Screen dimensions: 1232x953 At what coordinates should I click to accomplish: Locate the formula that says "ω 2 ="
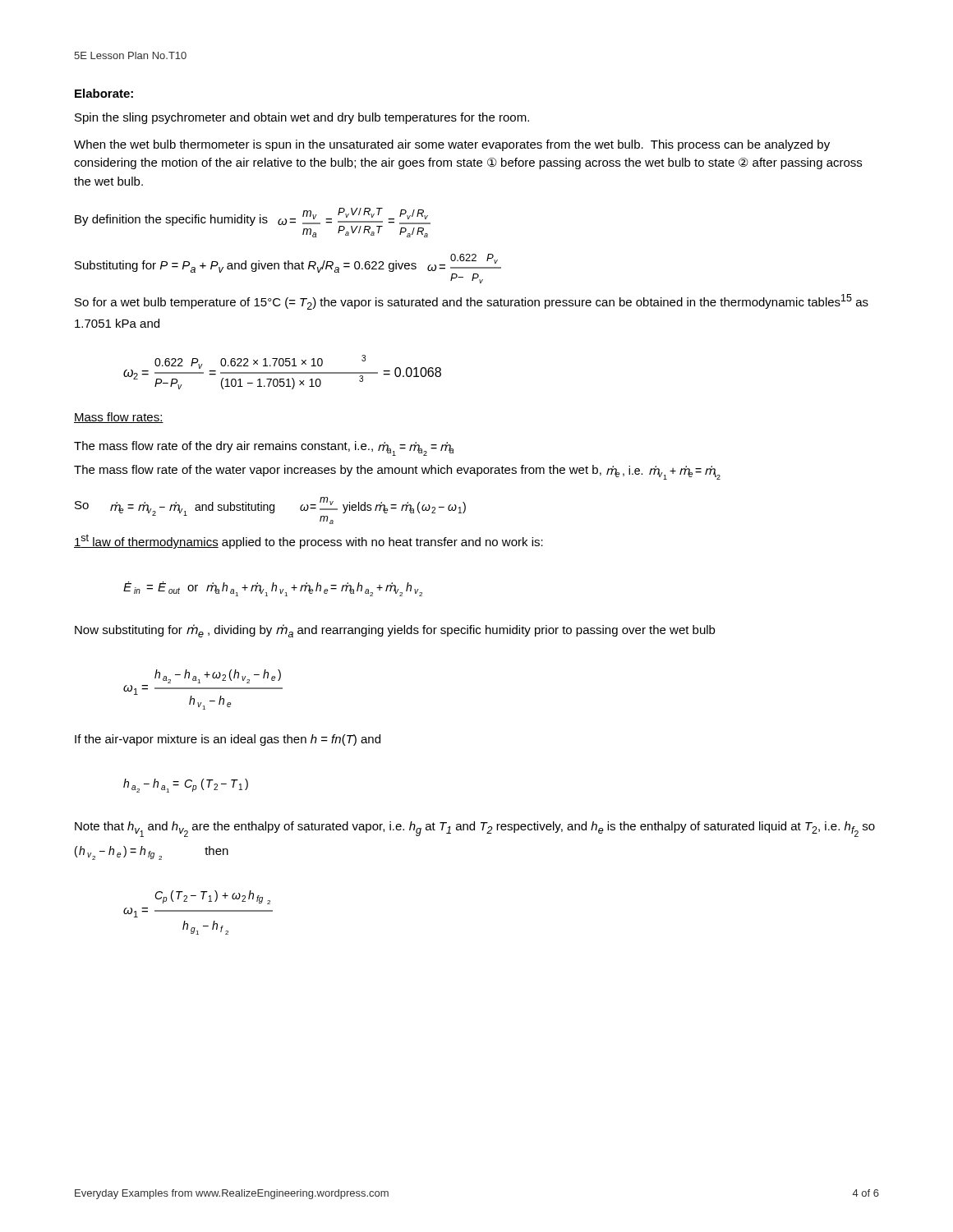[337, 371]
